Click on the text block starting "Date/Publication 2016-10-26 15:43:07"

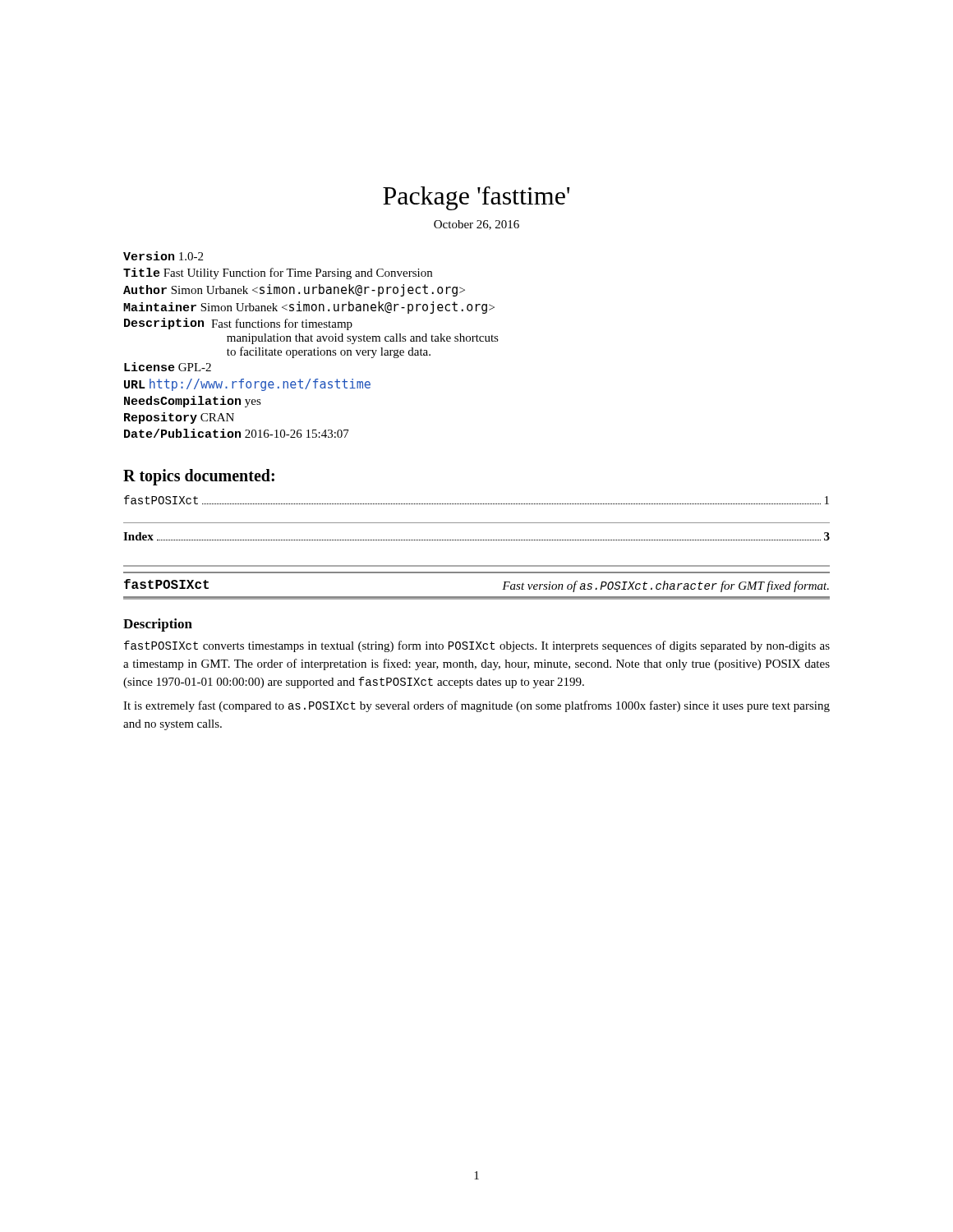(236, 435)
